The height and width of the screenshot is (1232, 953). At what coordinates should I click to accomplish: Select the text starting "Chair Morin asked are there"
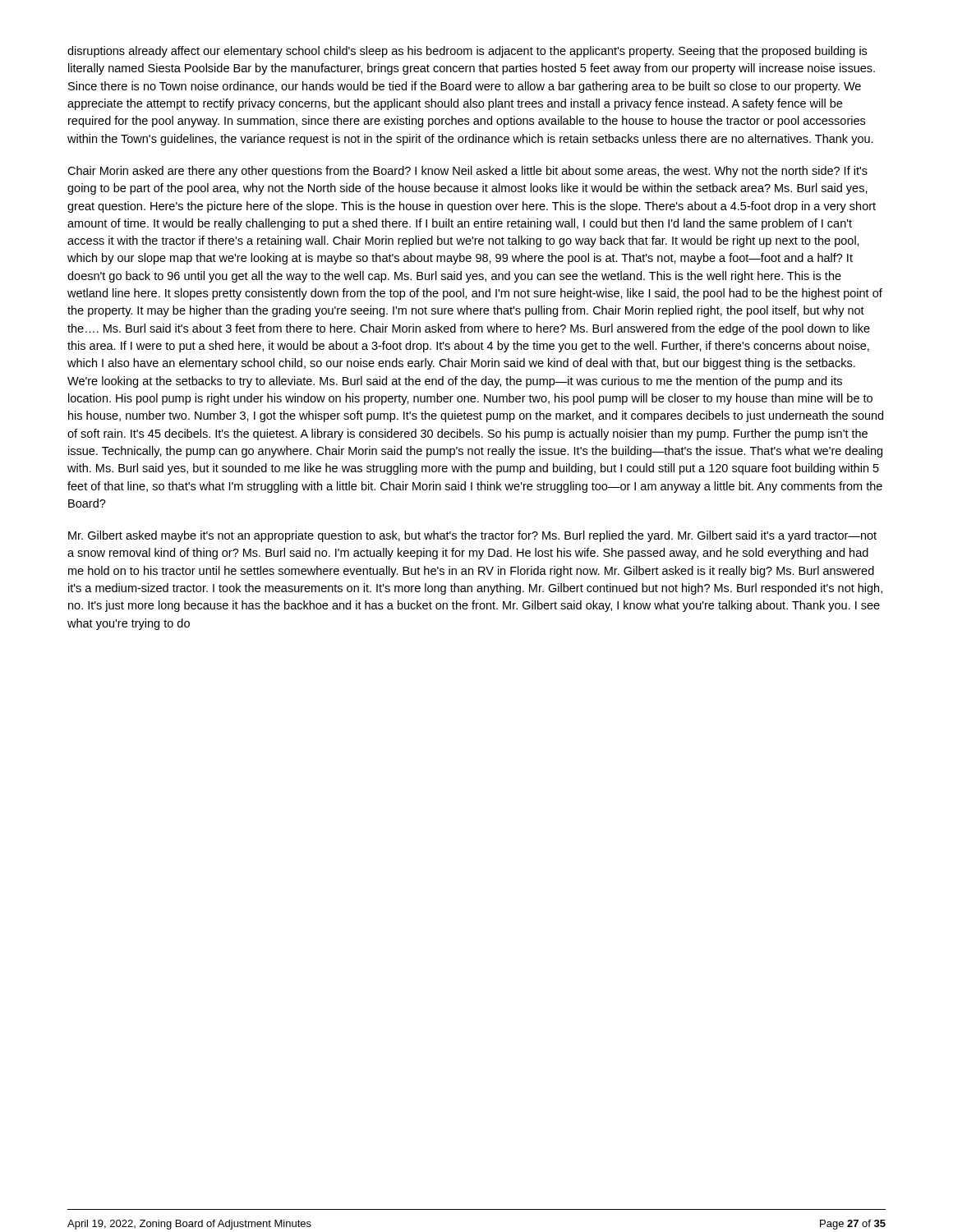pyautogui.click(x=476, y=337)
